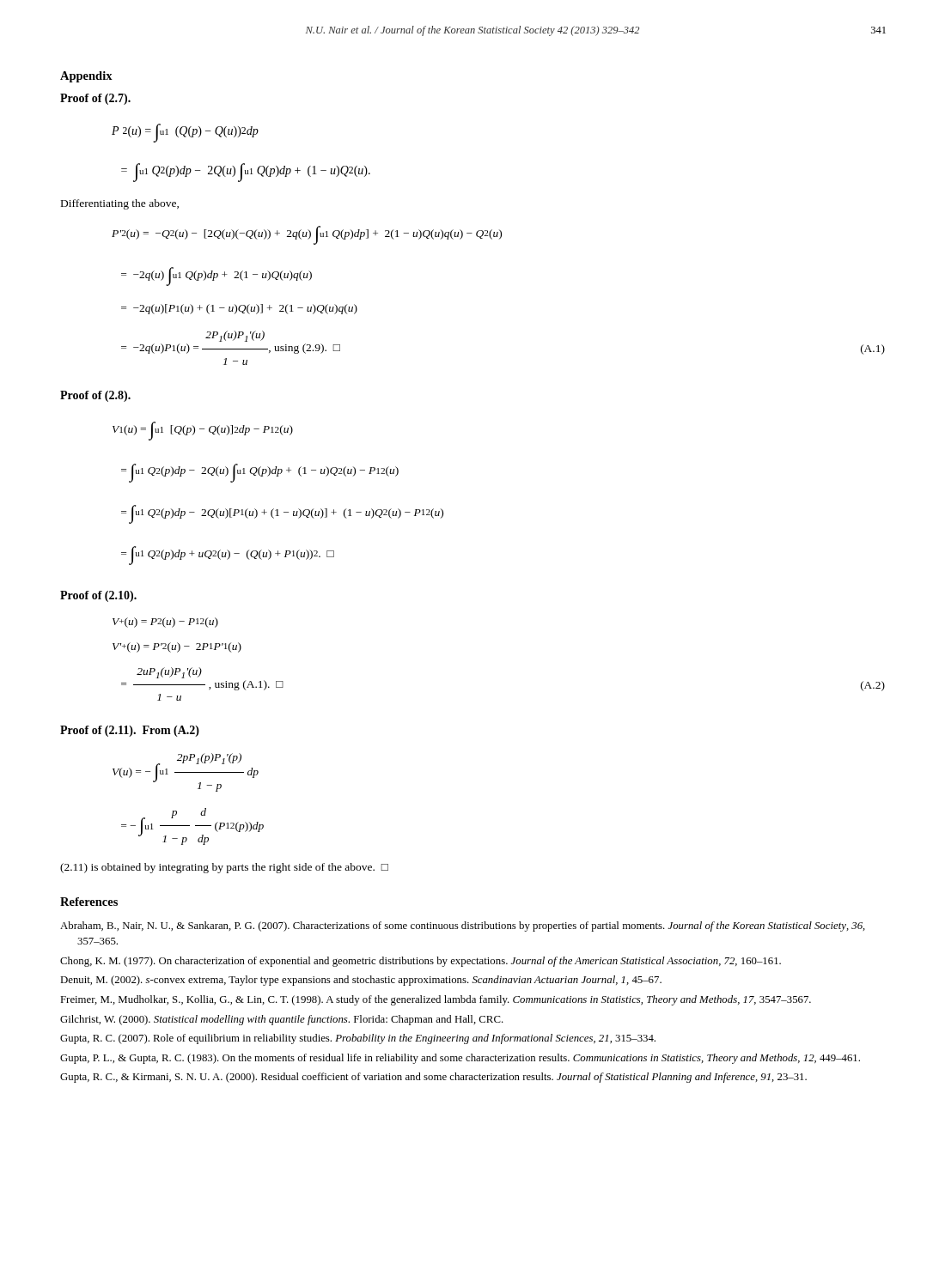The width and height of the screenshot is (945, 1288).
Task: Point to the block beginning "Gilchrist, W. (2000). Statistical modelling"
Action: 282,1019
